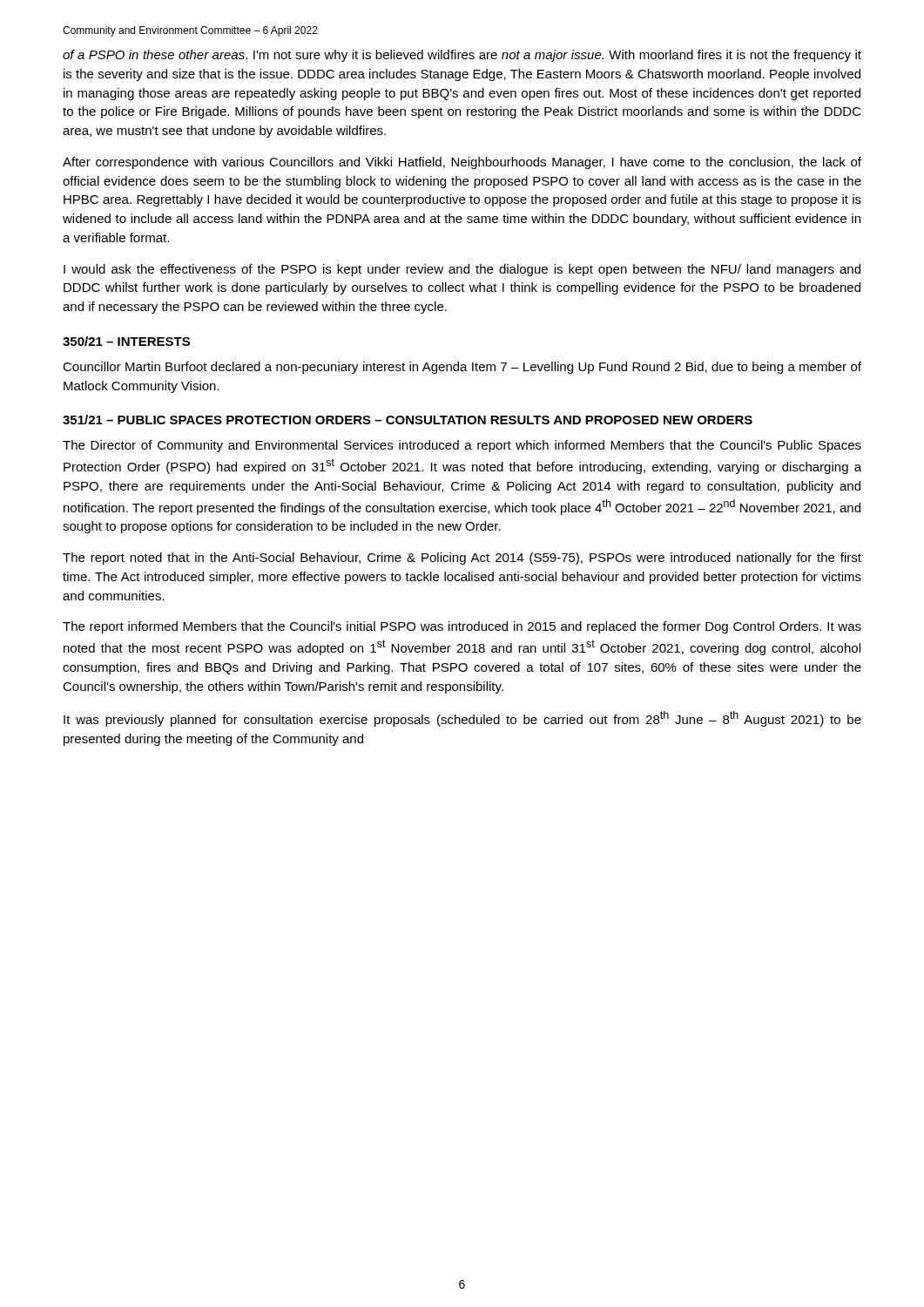The width and height of the screenshot is (924, 1307).
Task: Locate the text block with the text "The Director of Community and Environmental Services introduced"
Action: [462, 486]
